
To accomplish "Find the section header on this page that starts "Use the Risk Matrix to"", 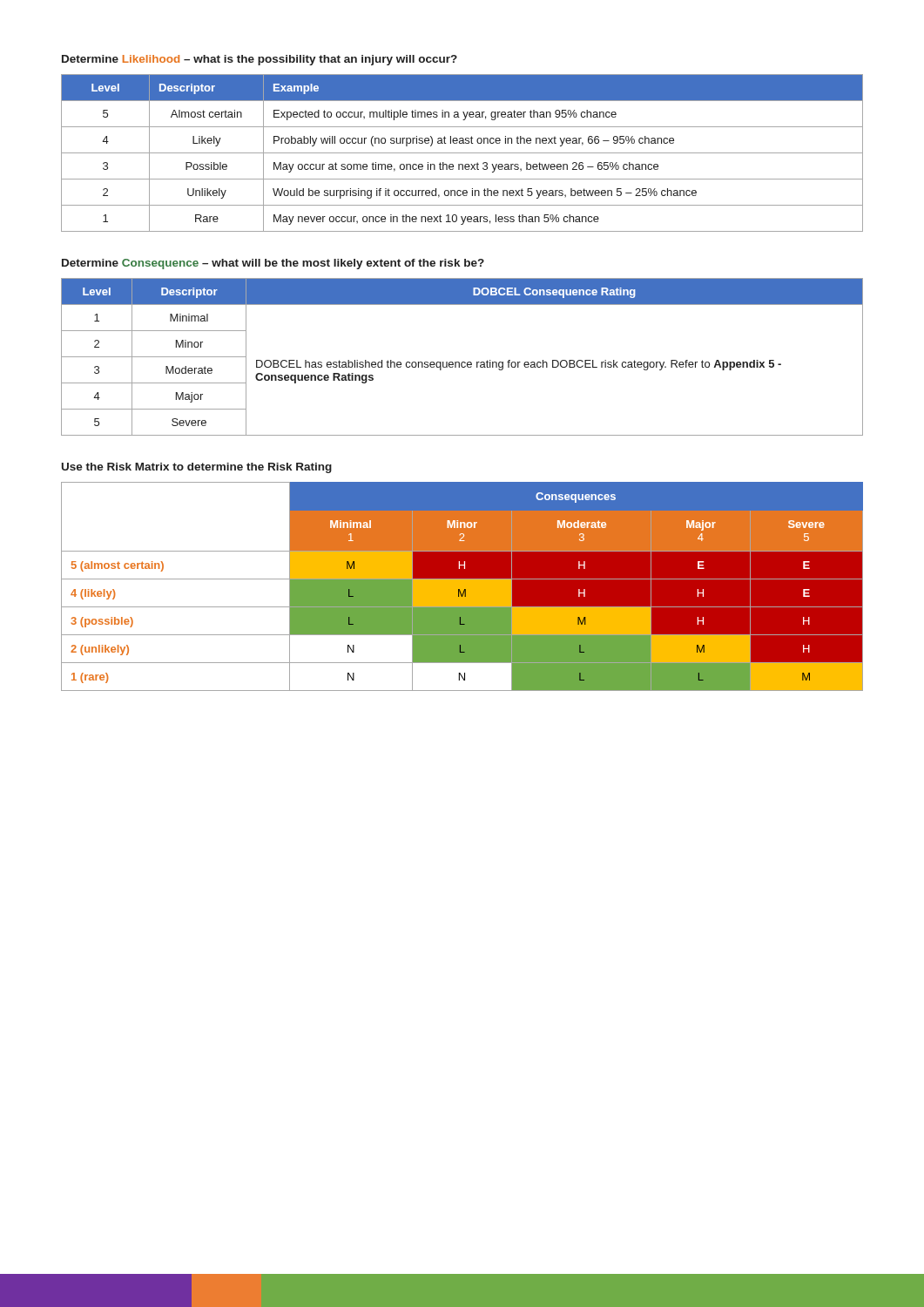I will [197, 467].
